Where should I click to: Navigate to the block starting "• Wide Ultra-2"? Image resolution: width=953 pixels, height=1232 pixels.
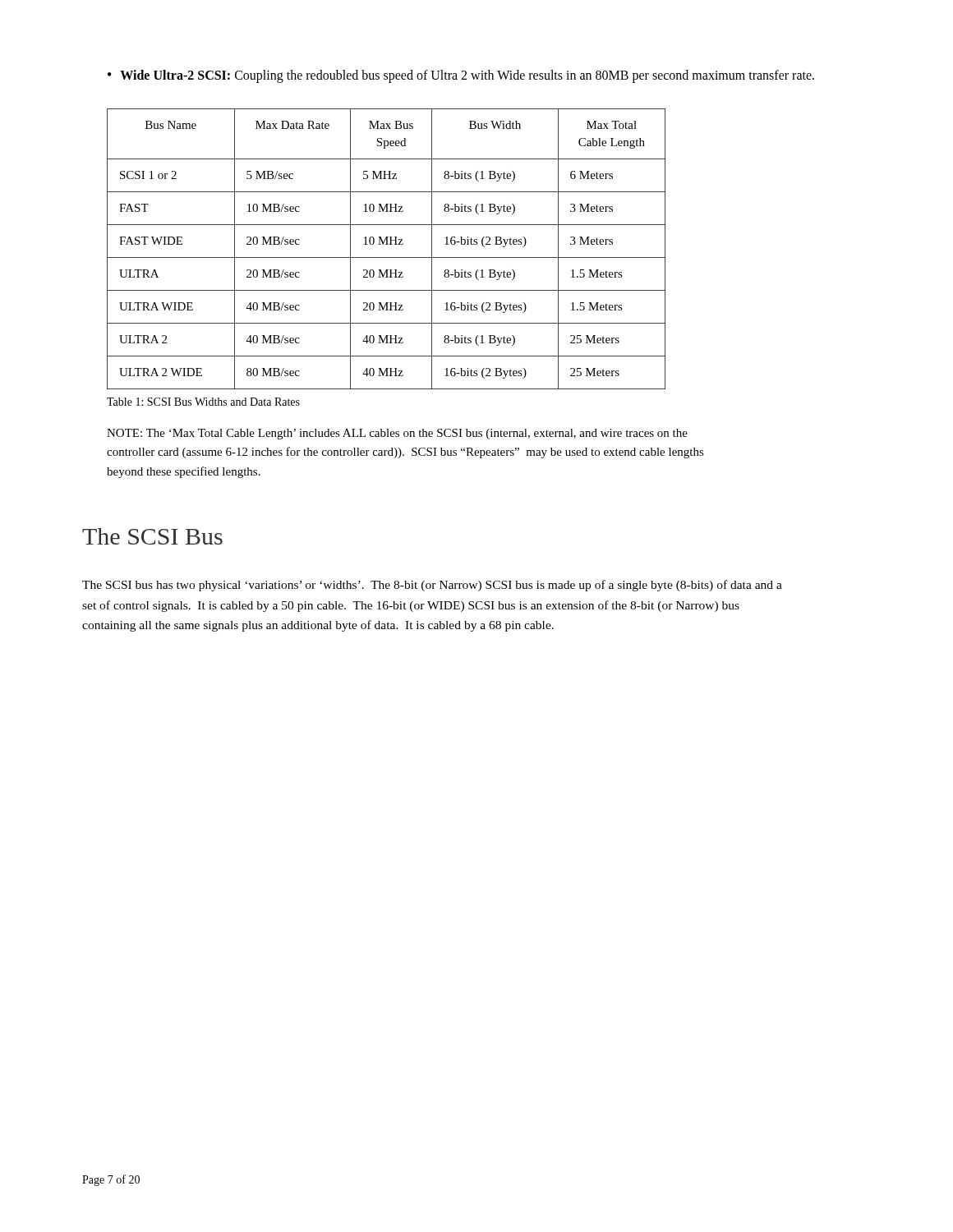[x=489, y=76]
